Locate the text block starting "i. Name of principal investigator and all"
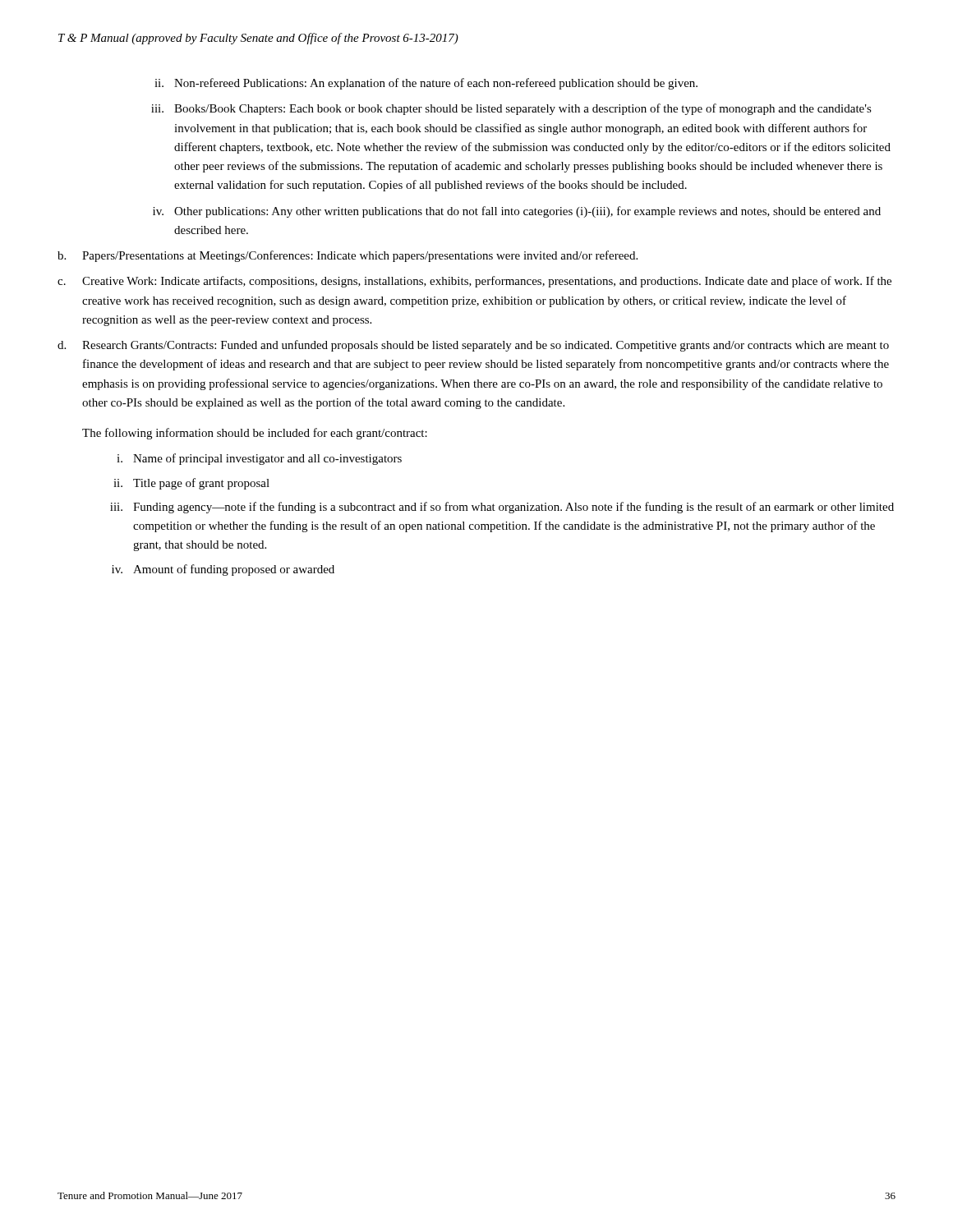953x1232 pixels. click(259, 459)
